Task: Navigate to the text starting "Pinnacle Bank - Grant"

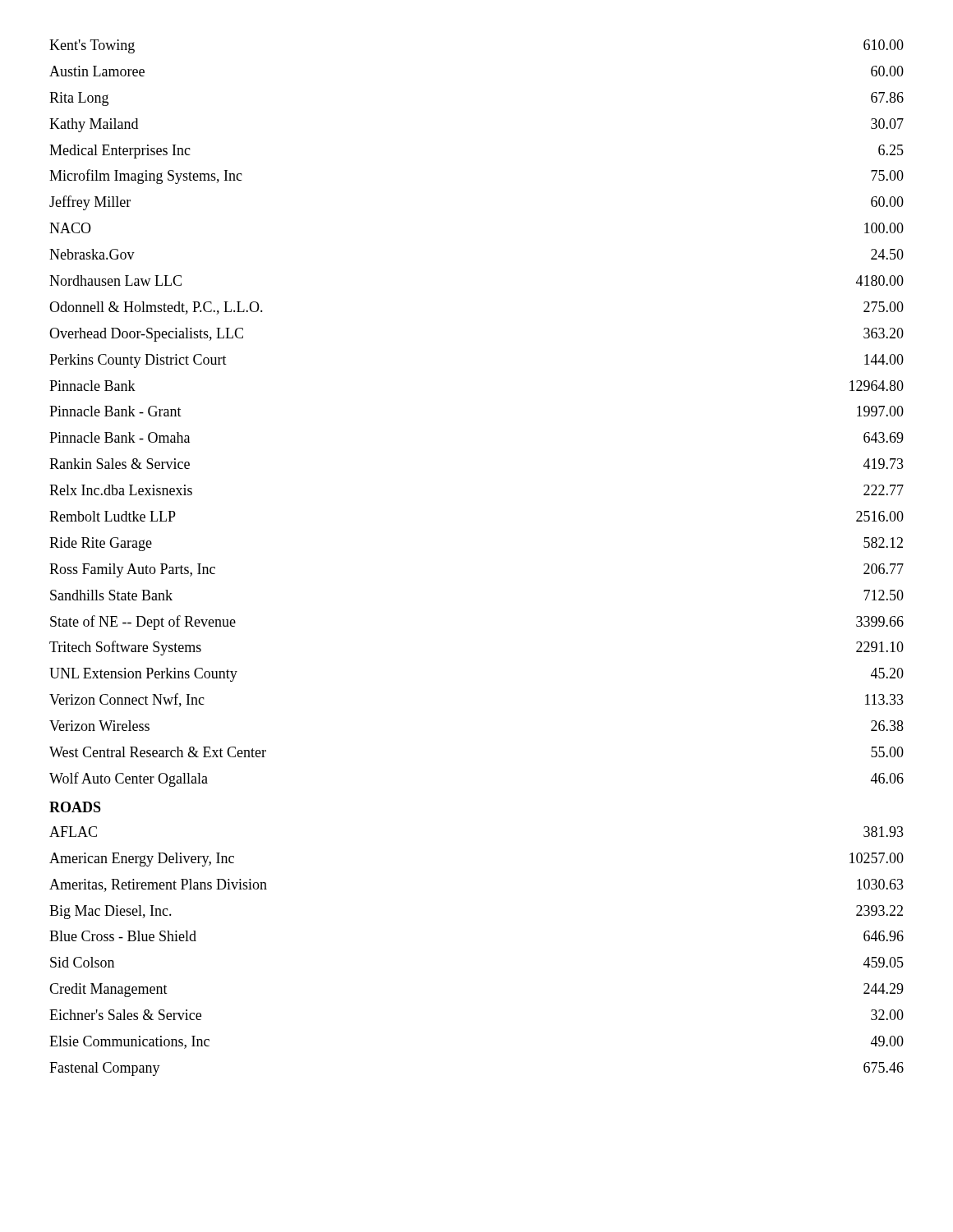Action: pyautogui.click(x=118, y=411)
